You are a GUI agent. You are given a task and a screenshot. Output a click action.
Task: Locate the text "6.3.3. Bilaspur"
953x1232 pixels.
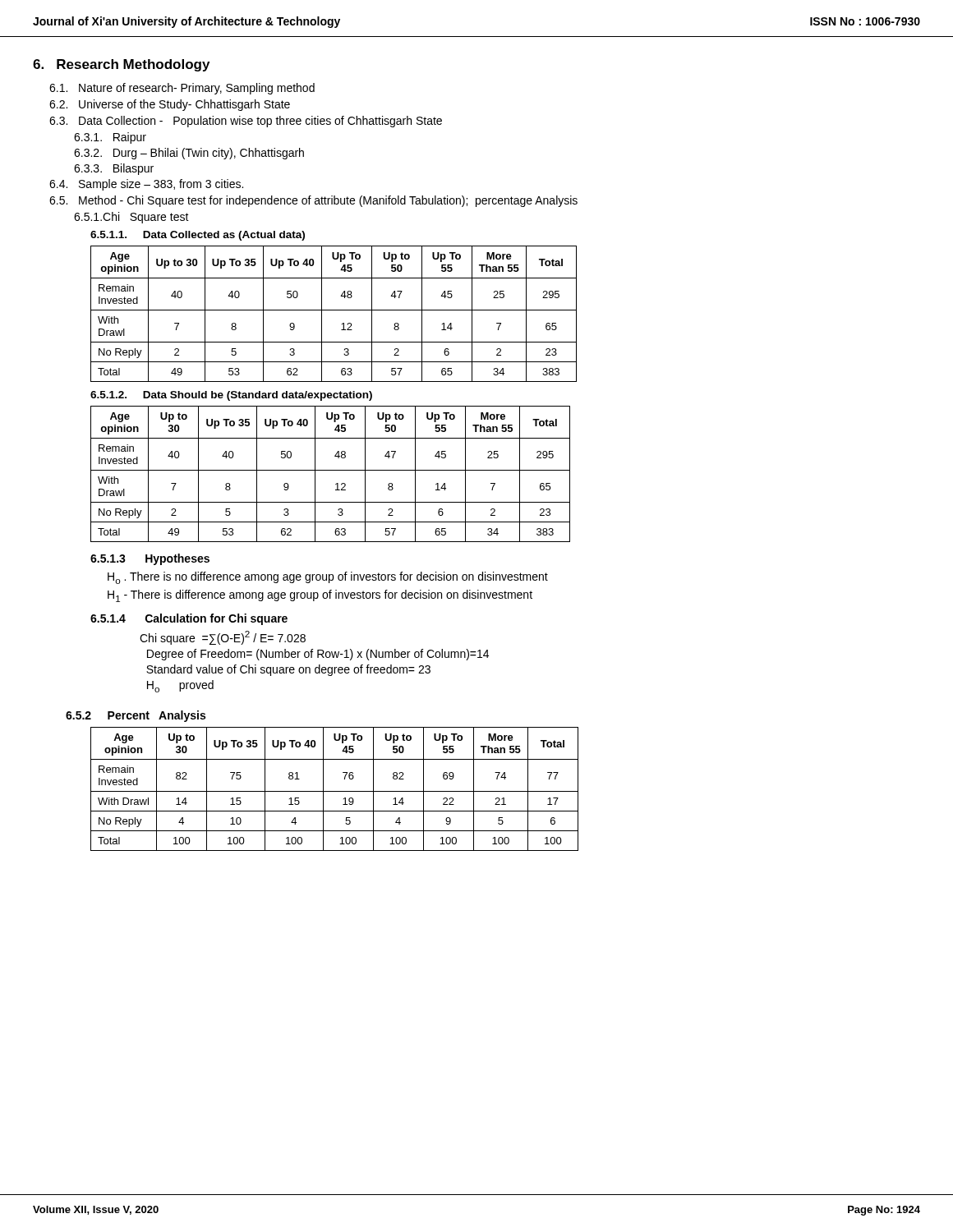[114, 168]
